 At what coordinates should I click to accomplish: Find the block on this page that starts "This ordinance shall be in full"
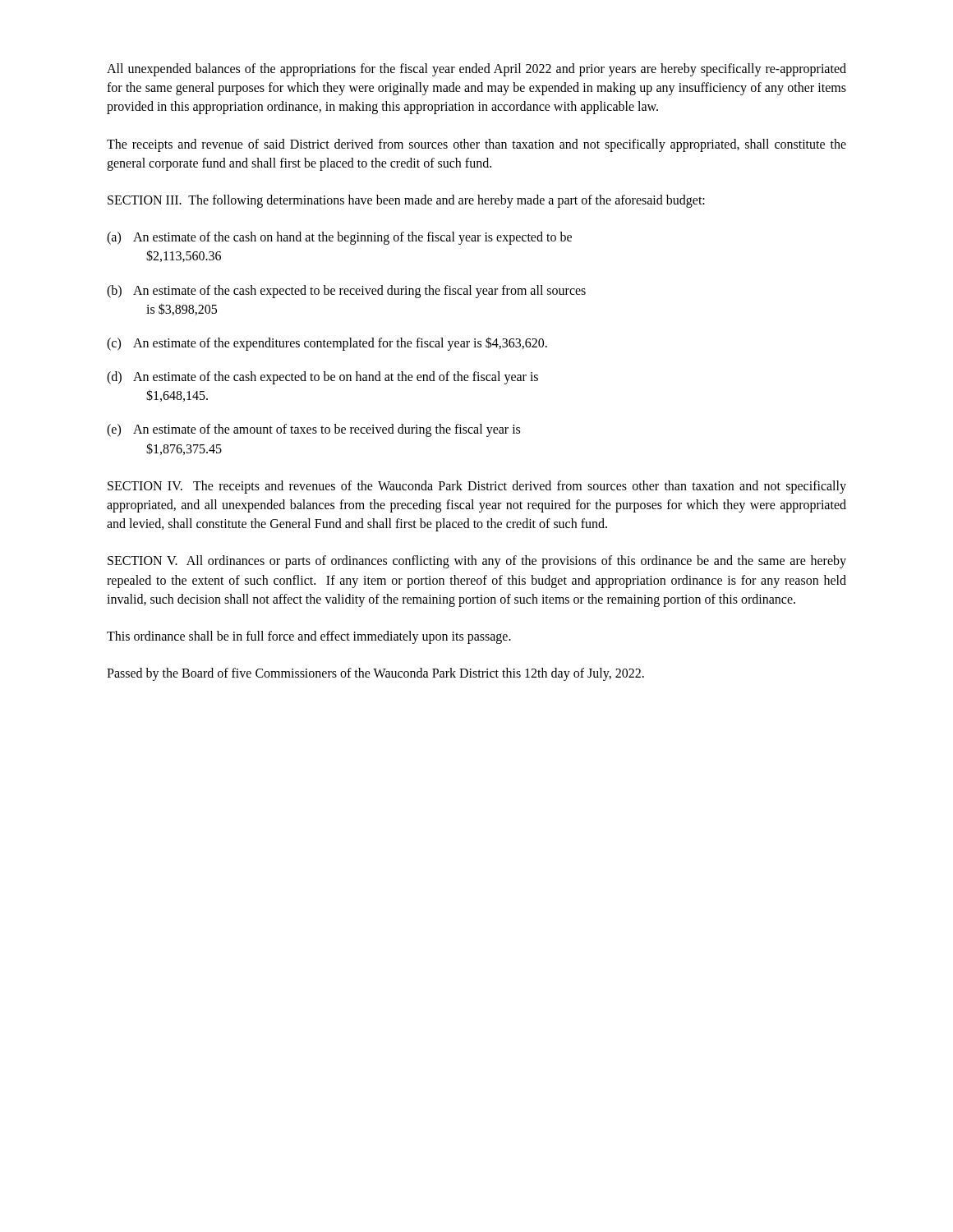[x=309, y=636]
